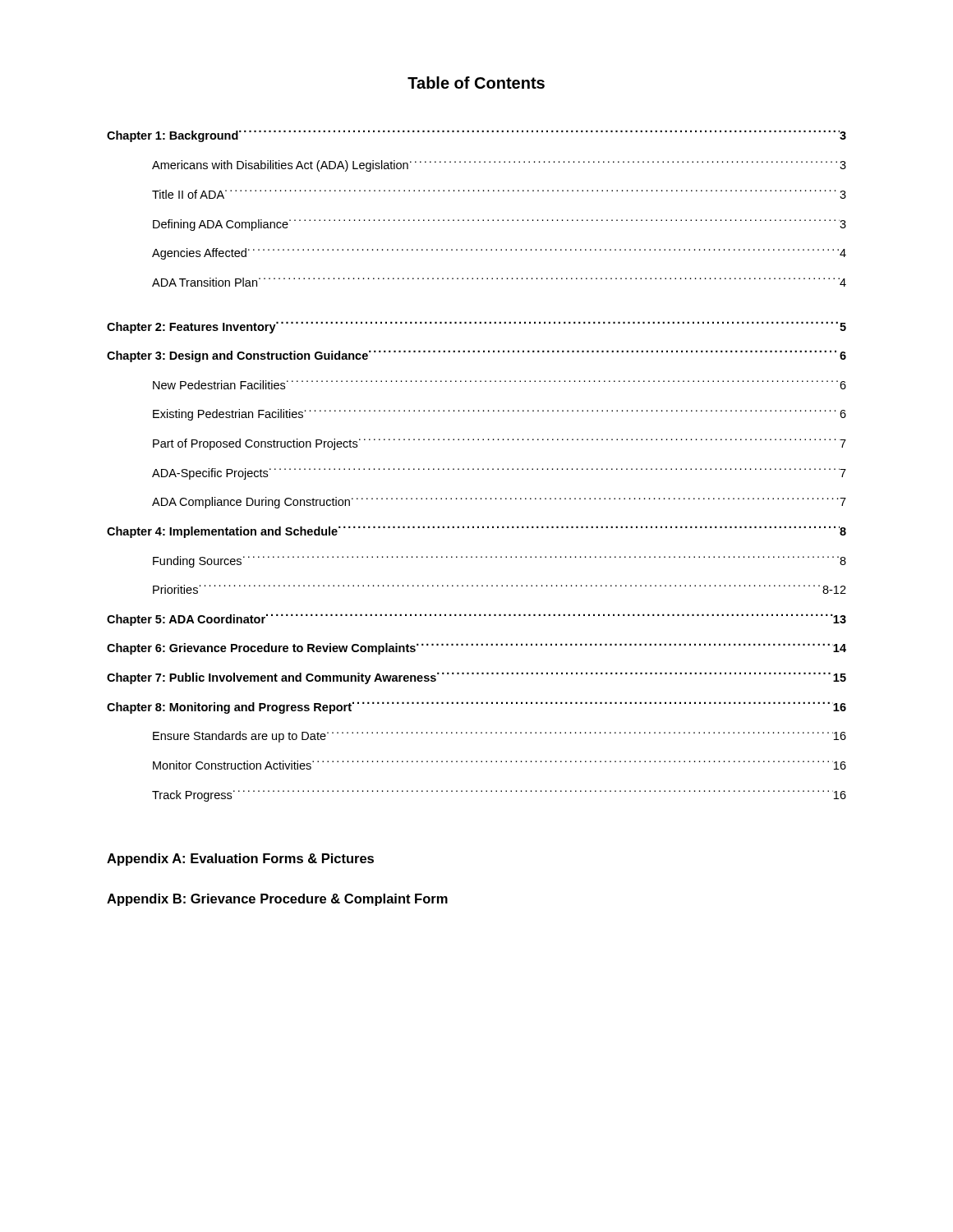This screenshot has height=1232, width=953.
Task: Point to "Title II of ADA"
Action: click(476, 191)
